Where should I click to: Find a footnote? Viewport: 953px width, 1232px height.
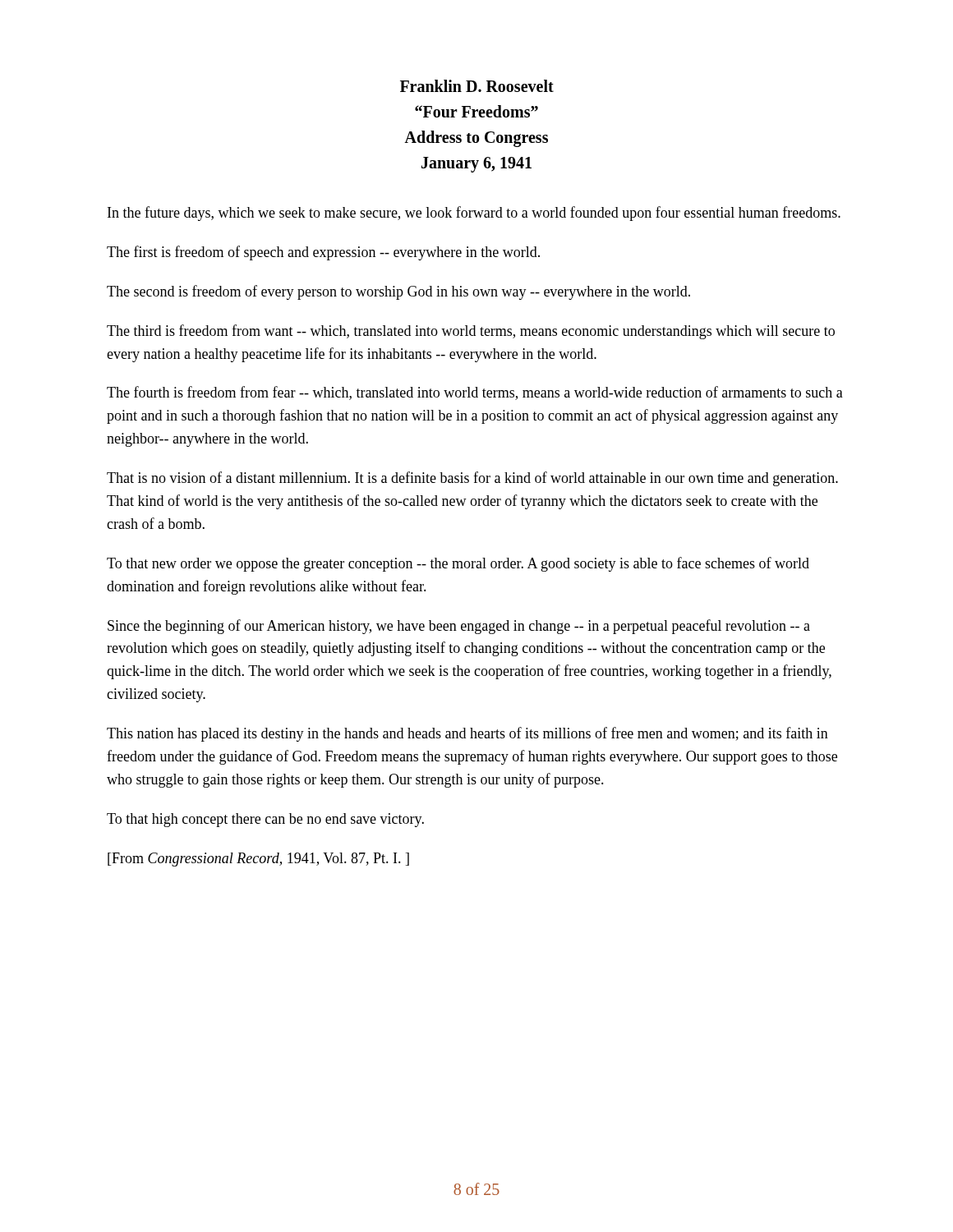point(258,858)
